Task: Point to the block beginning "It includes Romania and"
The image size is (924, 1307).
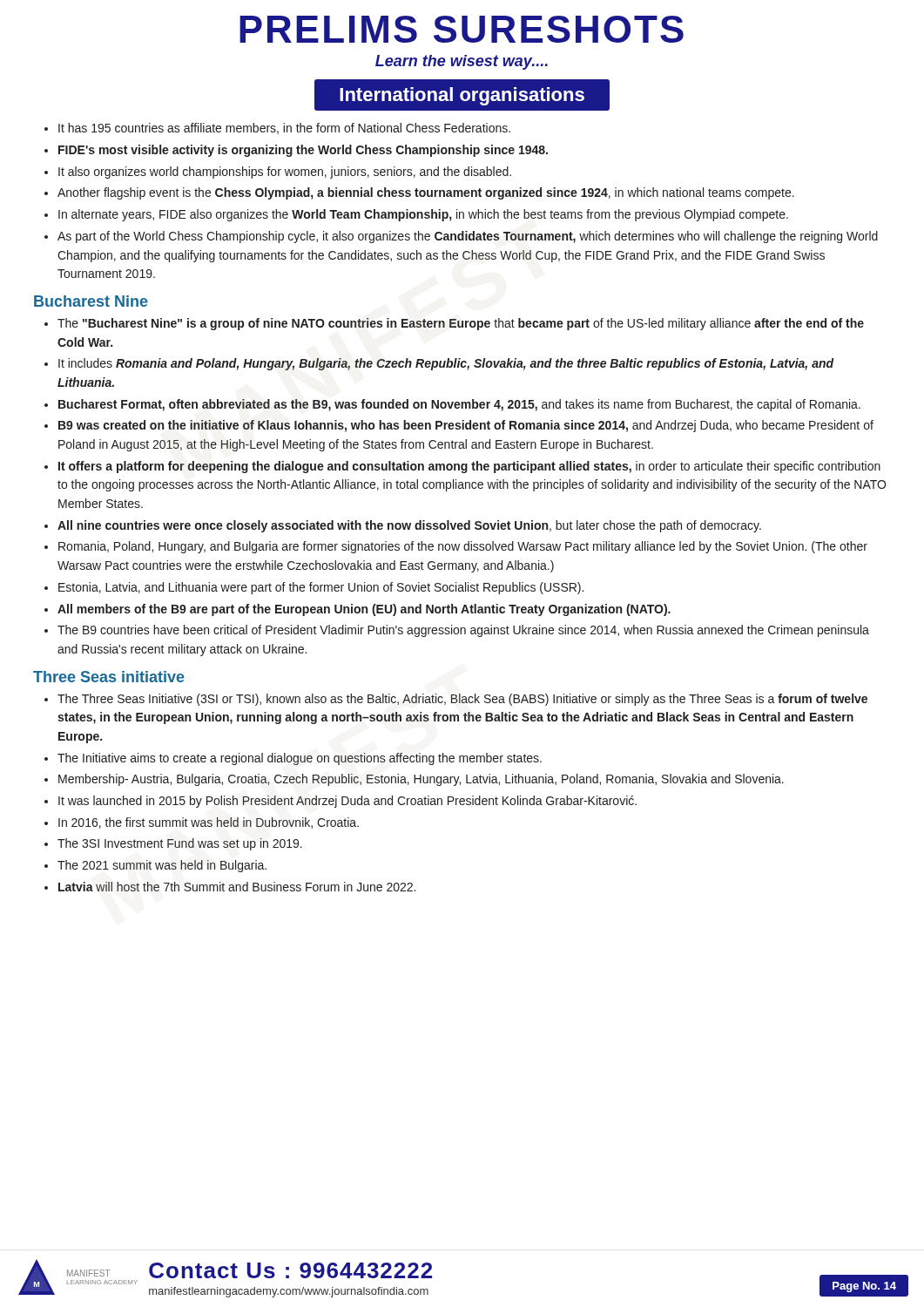Action: 445,373
